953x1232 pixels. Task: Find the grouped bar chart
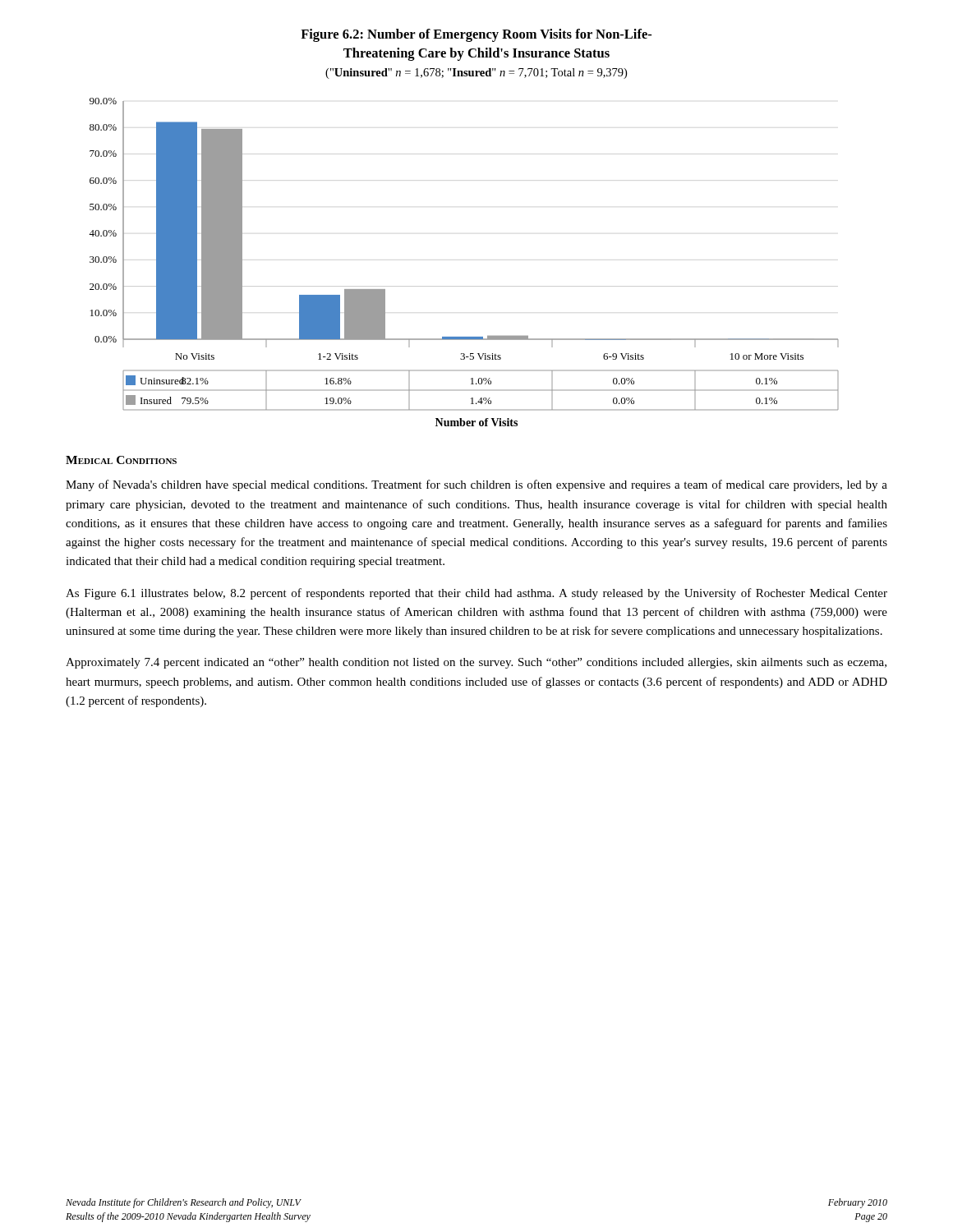[x=476, y=257]
